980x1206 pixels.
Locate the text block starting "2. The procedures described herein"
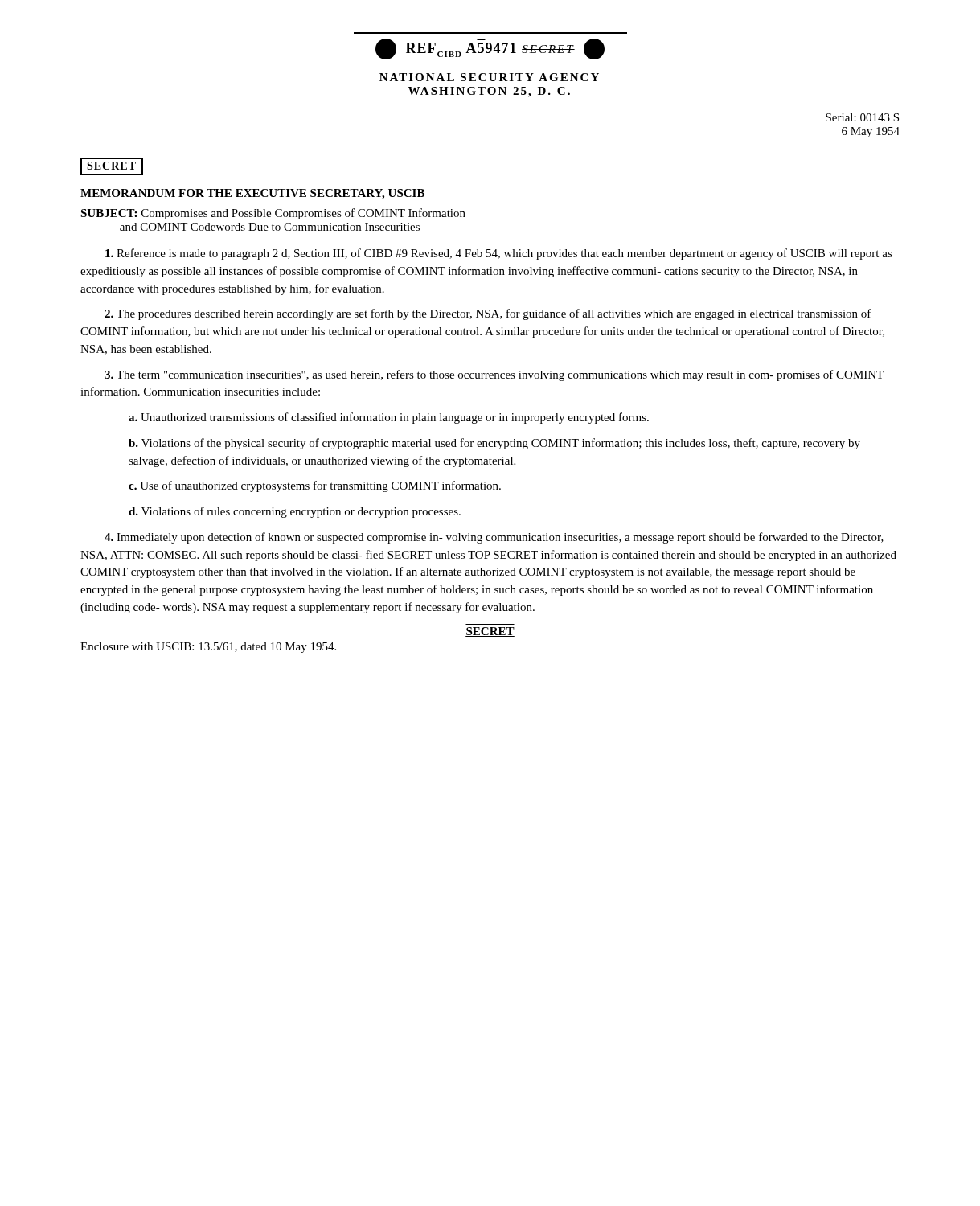[483, 331]
